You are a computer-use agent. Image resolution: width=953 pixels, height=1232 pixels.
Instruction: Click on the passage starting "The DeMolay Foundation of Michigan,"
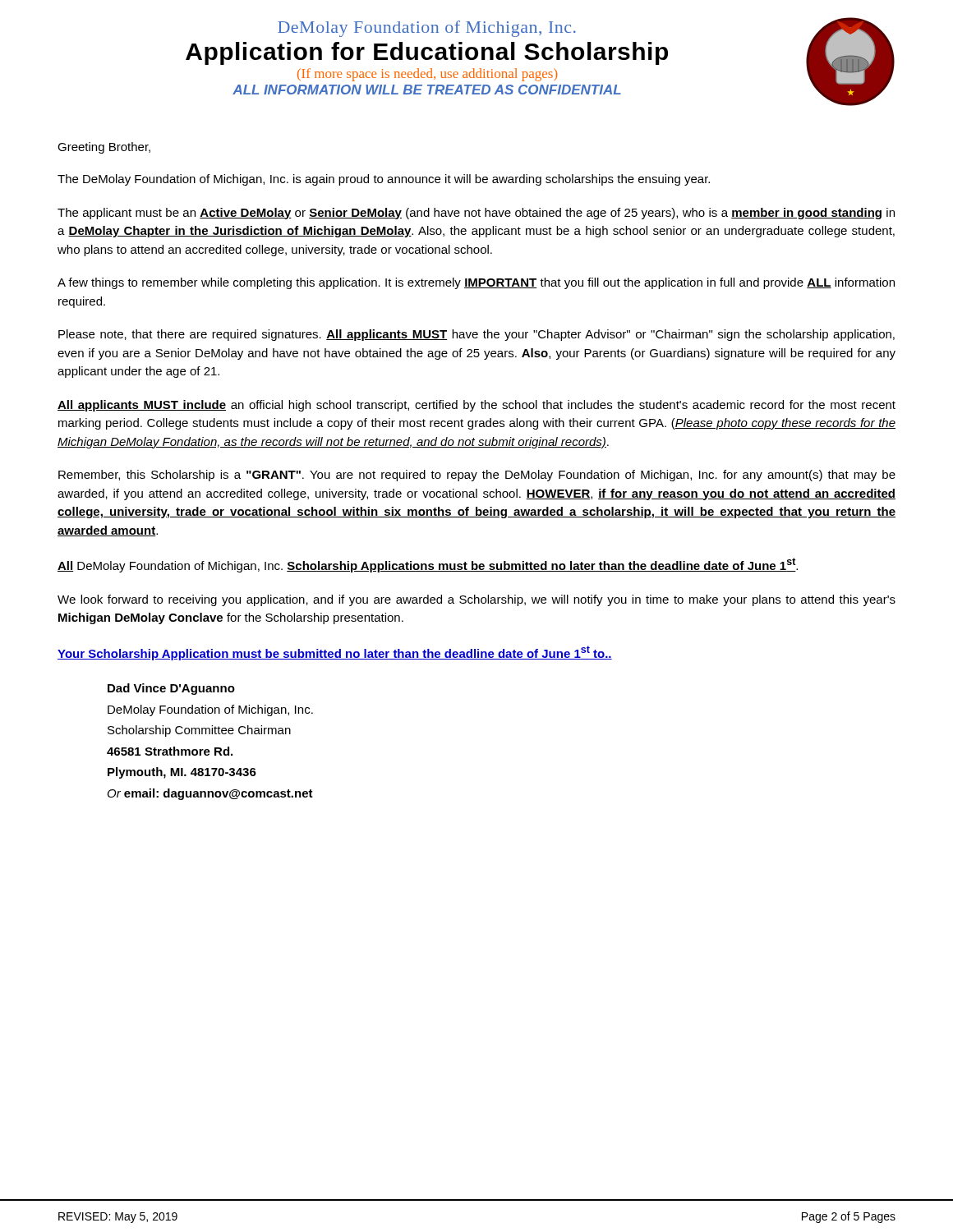pyautogui.click(x=384, y=179)
